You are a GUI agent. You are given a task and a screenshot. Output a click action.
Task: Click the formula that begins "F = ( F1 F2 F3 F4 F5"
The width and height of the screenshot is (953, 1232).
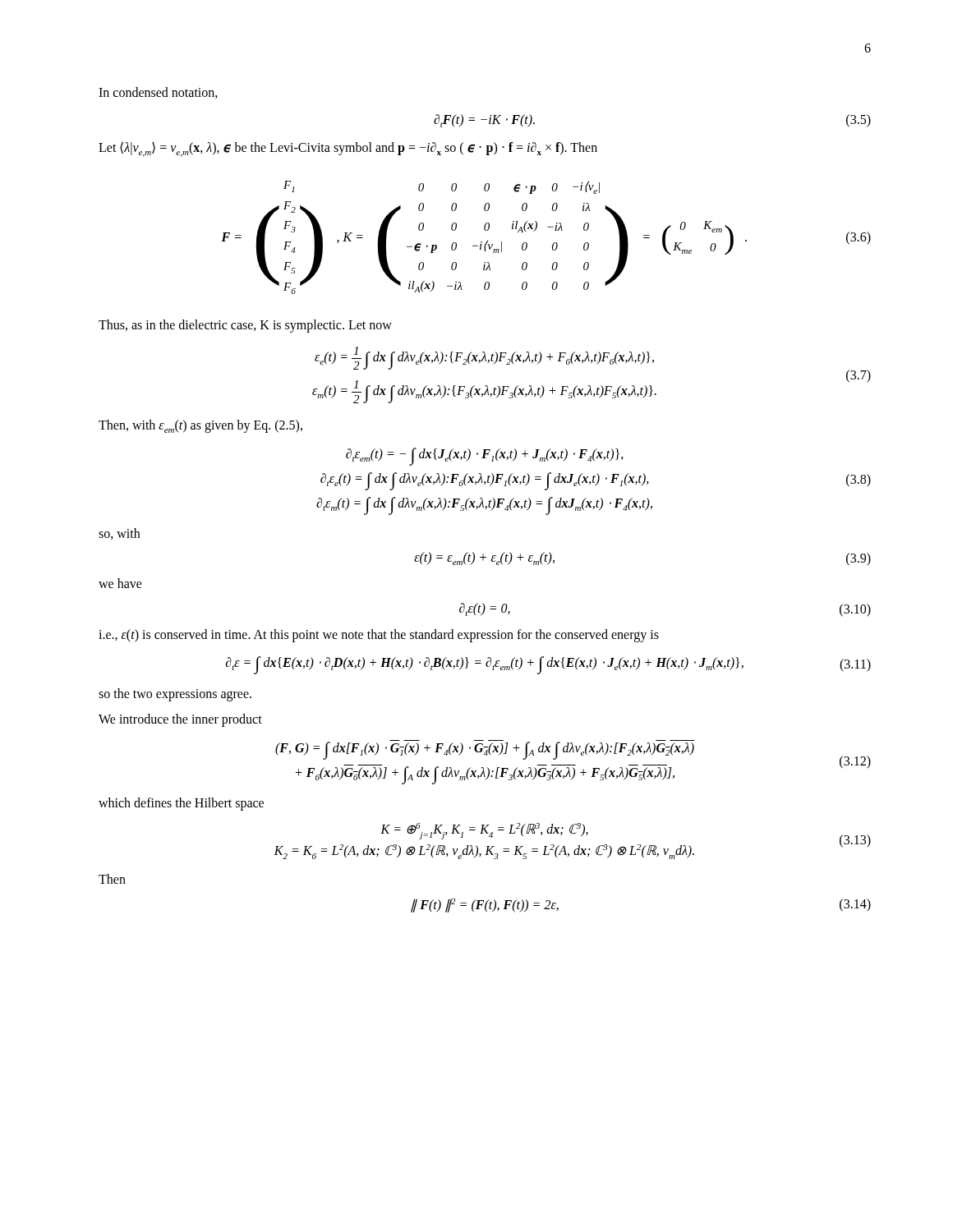(546, 237)
